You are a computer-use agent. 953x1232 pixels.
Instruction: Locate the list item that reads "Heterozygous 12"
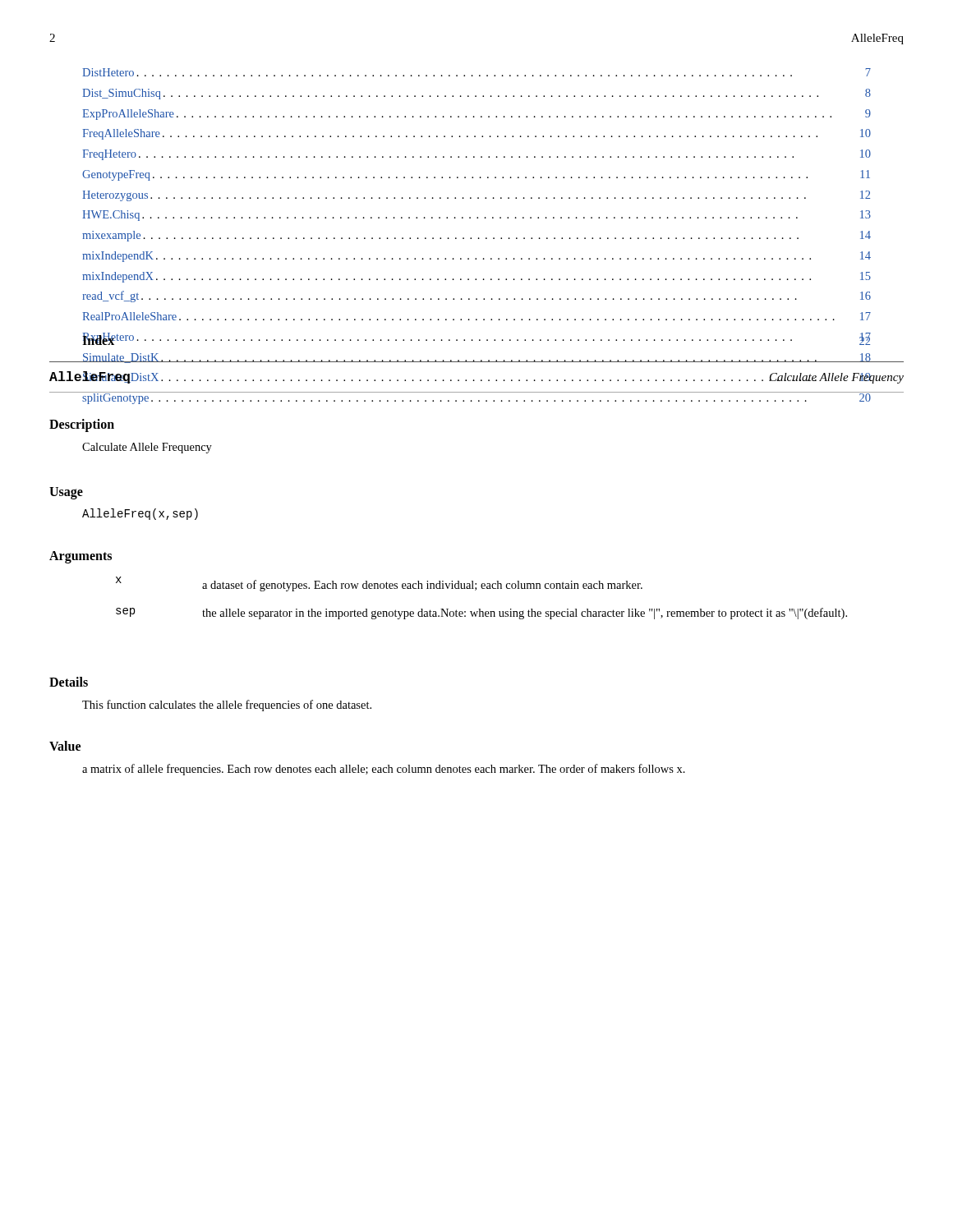pos(476,195)
